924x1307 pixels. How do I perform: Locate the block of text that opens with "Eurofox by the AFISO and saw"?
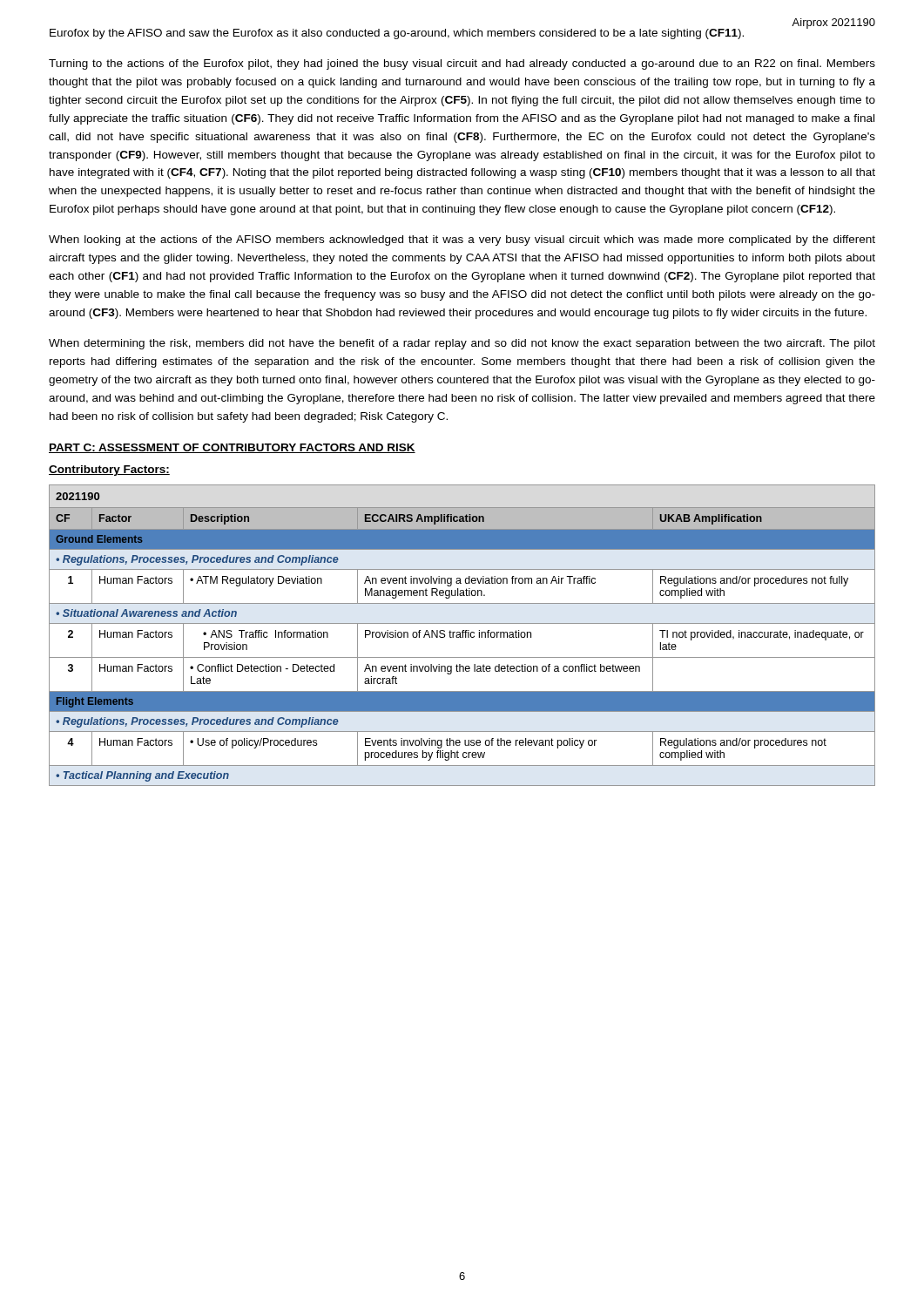397,33
